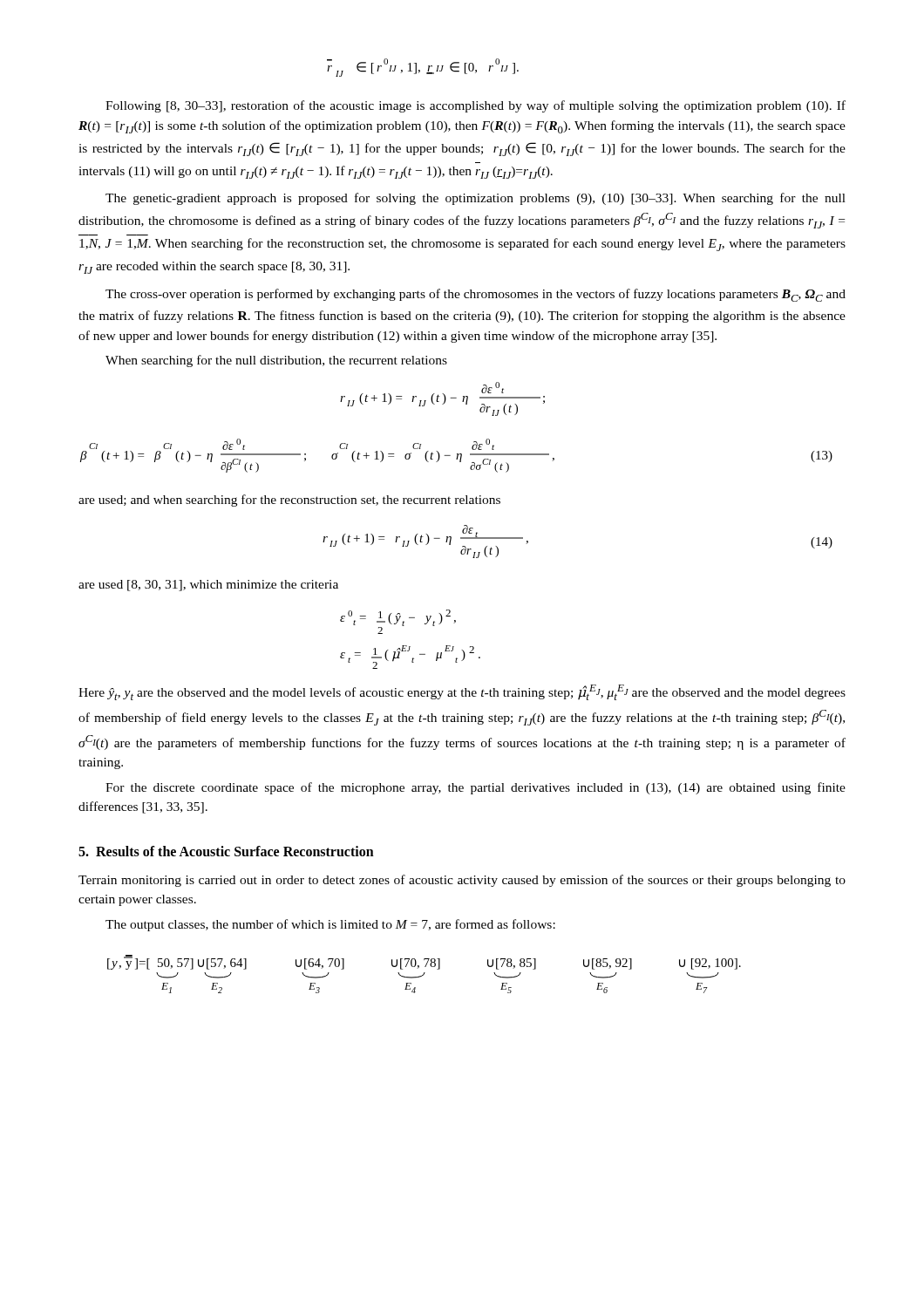Point to the formula beginning "[ y , y ]=[ 50, 57] E"
Screen dimensions: 1308x924
pos(424,962)
